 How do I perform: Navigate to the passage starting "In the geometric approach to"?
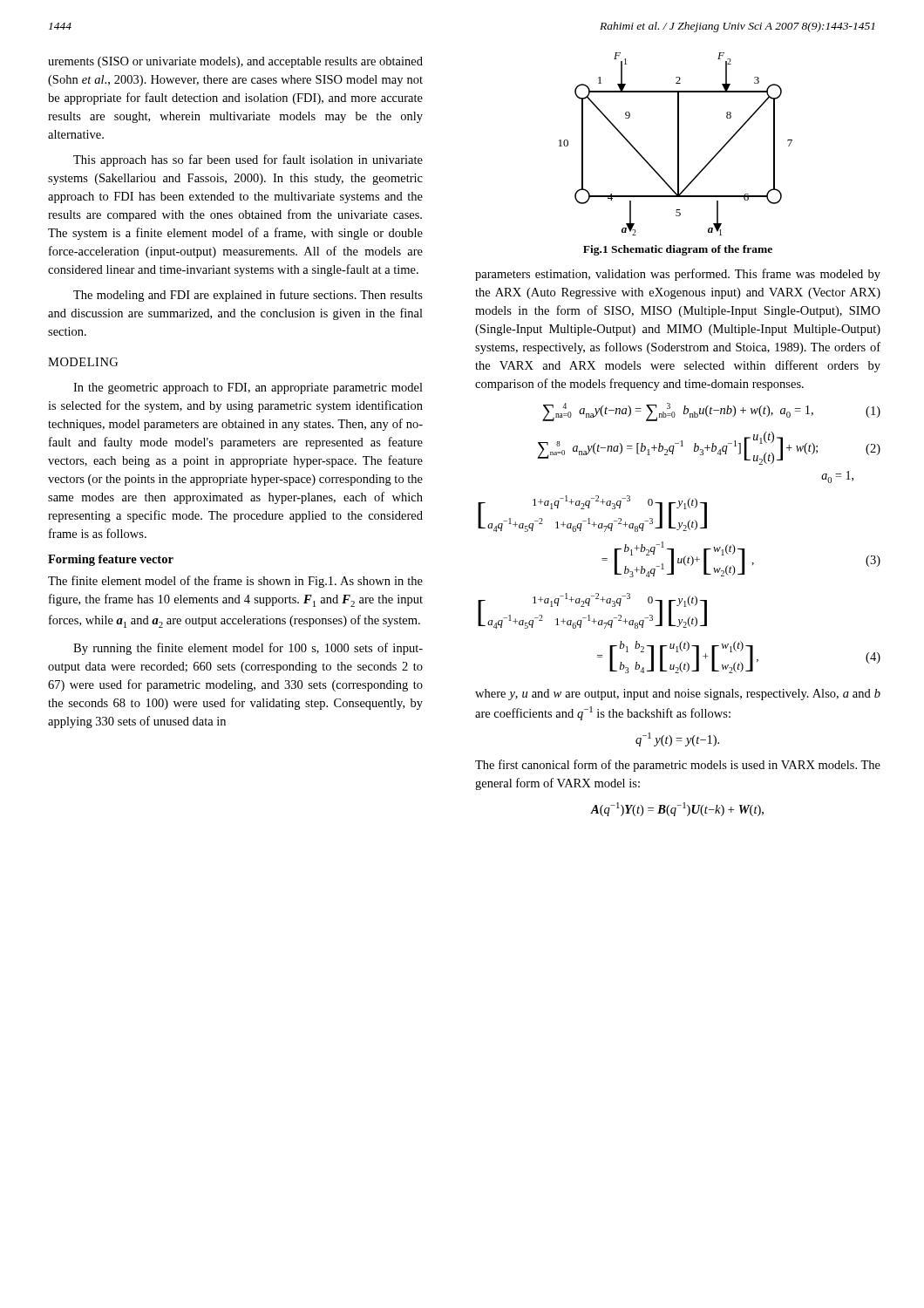235,461
